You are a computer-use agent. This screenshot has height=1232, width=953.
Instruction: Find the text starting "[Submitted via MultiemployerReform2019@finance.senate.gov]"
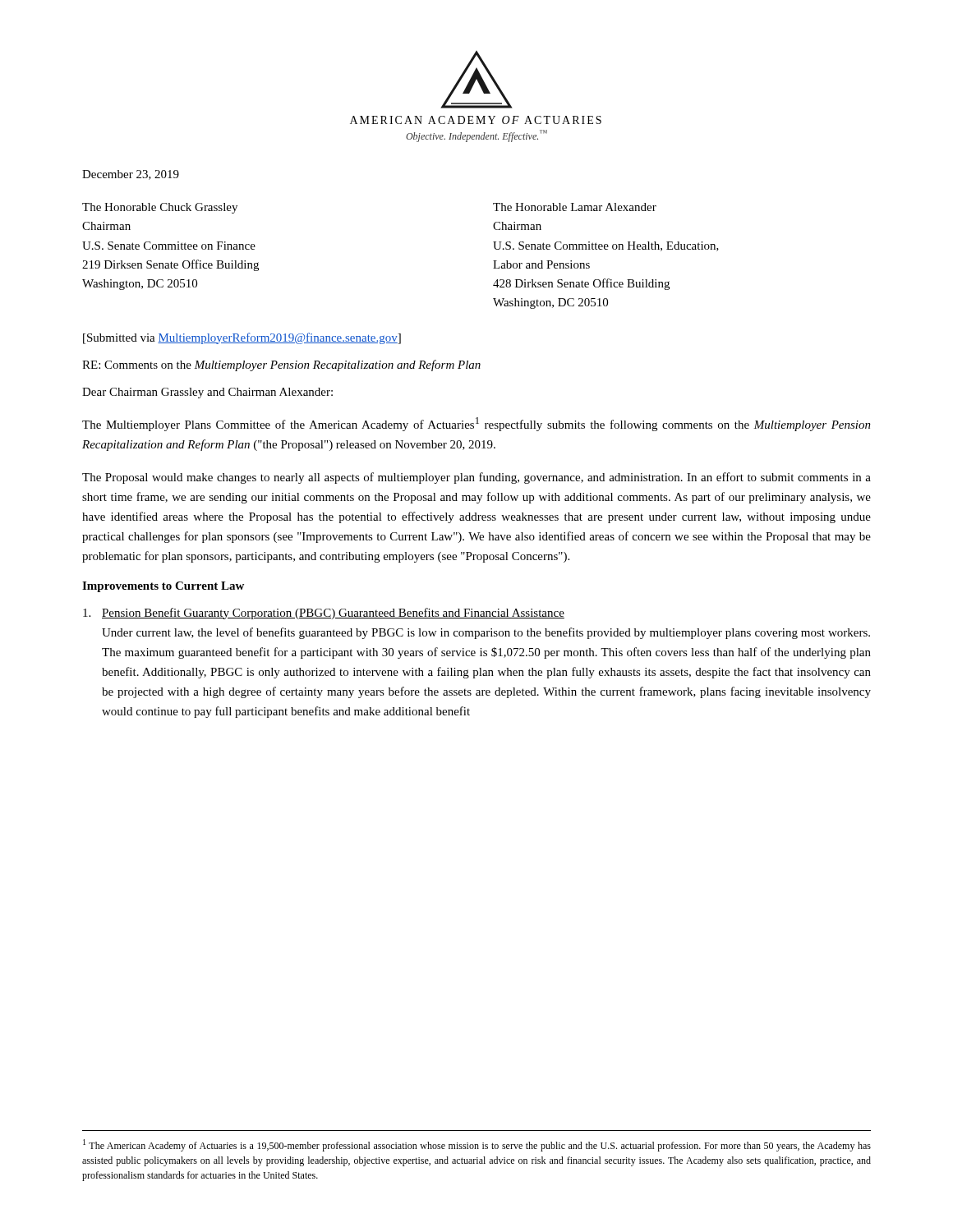pos(242,337)
